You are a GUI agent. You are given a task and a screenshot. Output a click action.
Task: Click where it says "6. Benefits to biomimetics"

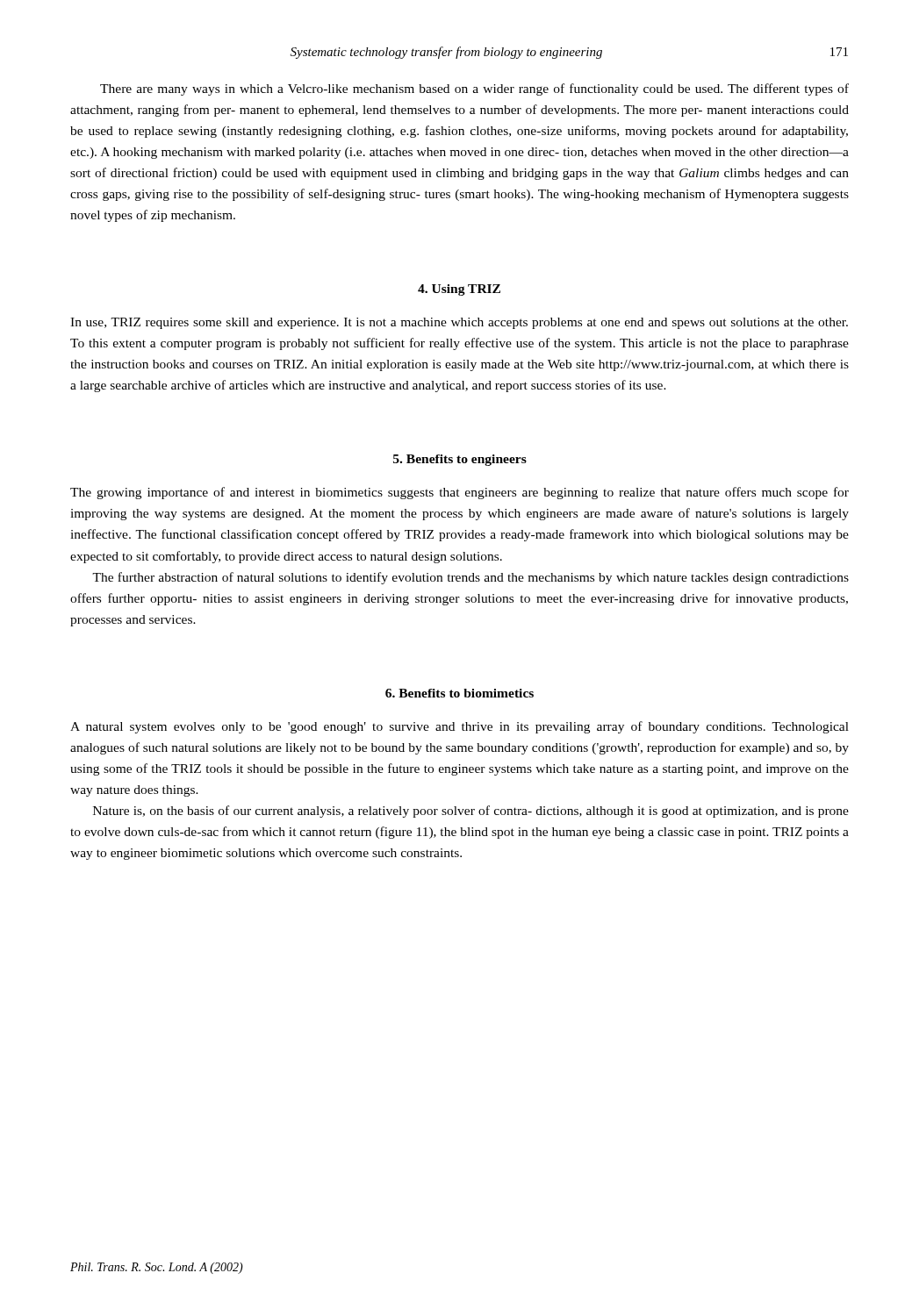pos(460,692)
